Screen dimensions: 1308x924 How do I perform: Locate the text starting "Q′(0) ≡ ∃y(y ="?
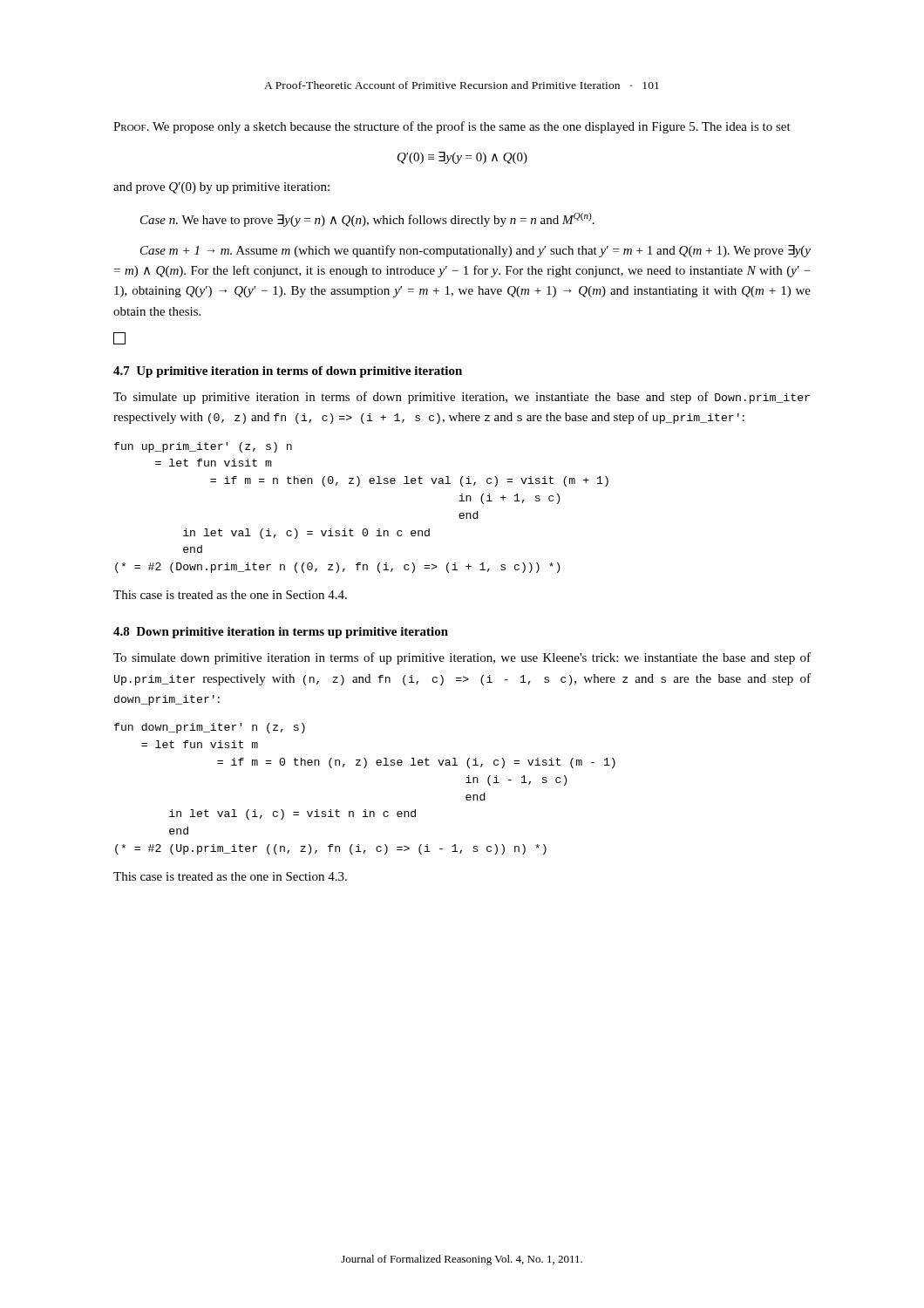462,157
